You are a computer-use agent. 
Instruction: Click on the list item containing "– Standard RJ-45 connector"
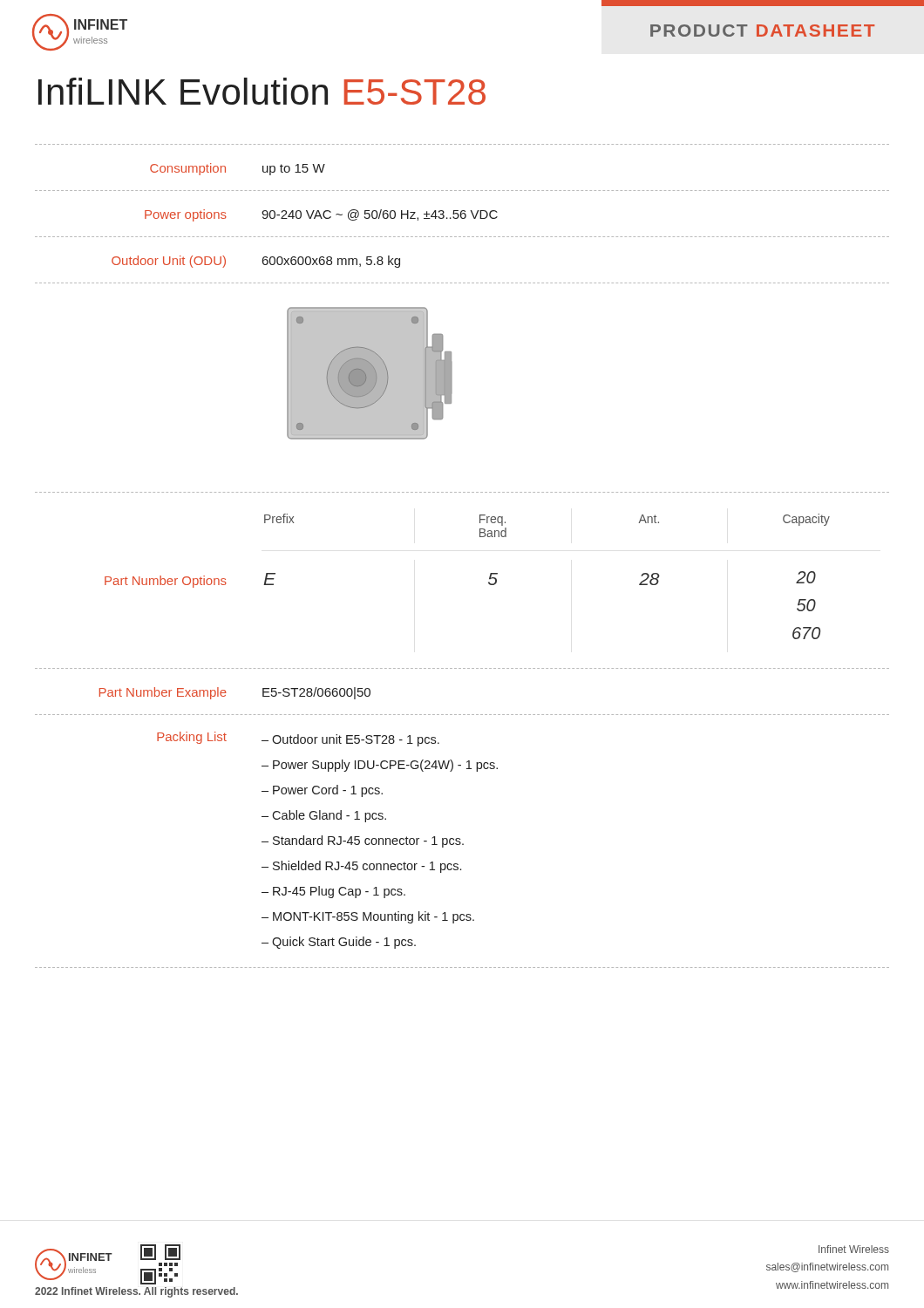click(363, 841)
